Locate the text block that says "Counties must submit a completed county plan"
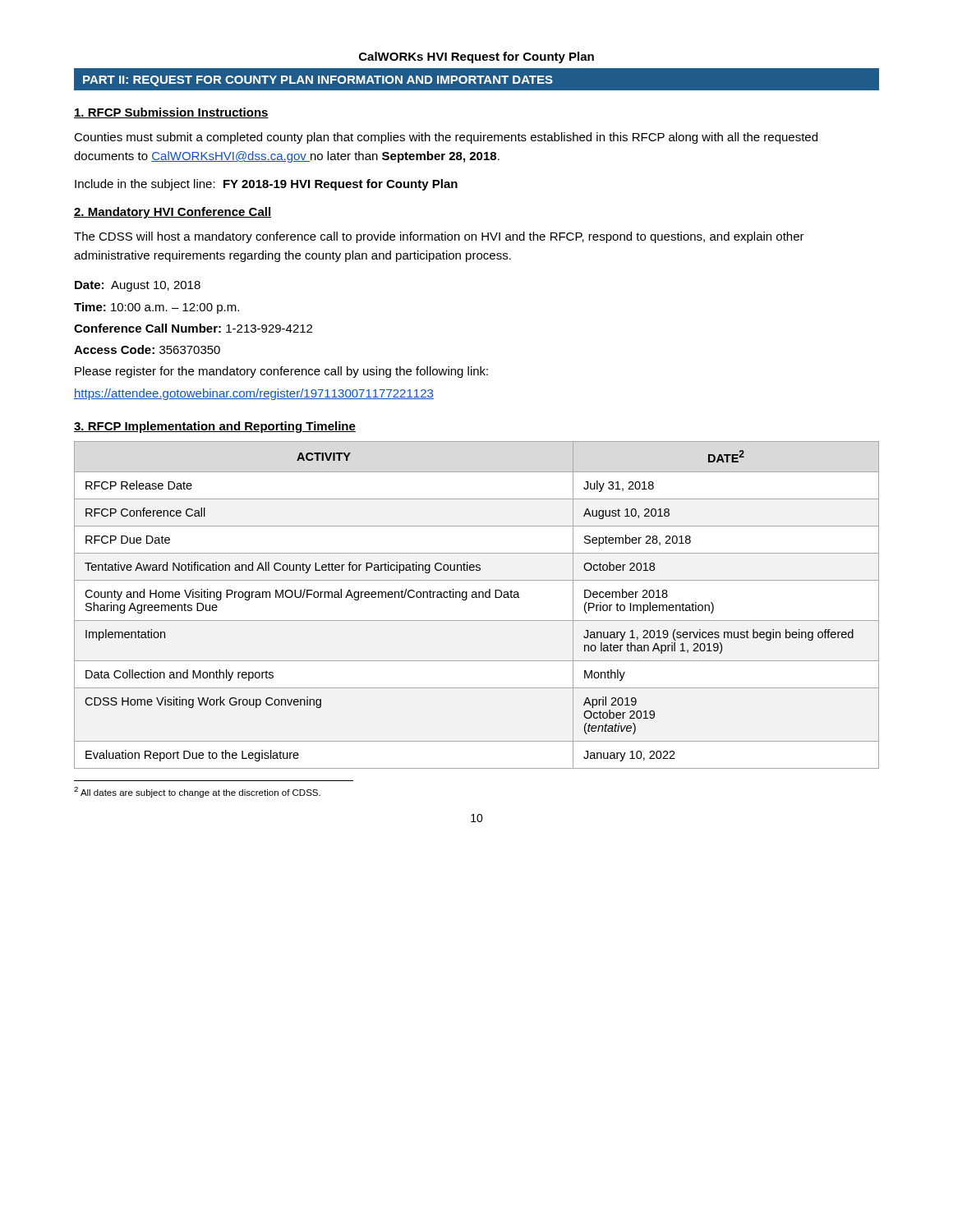Viewport: 953px width, 1232px height. point(446,146)
